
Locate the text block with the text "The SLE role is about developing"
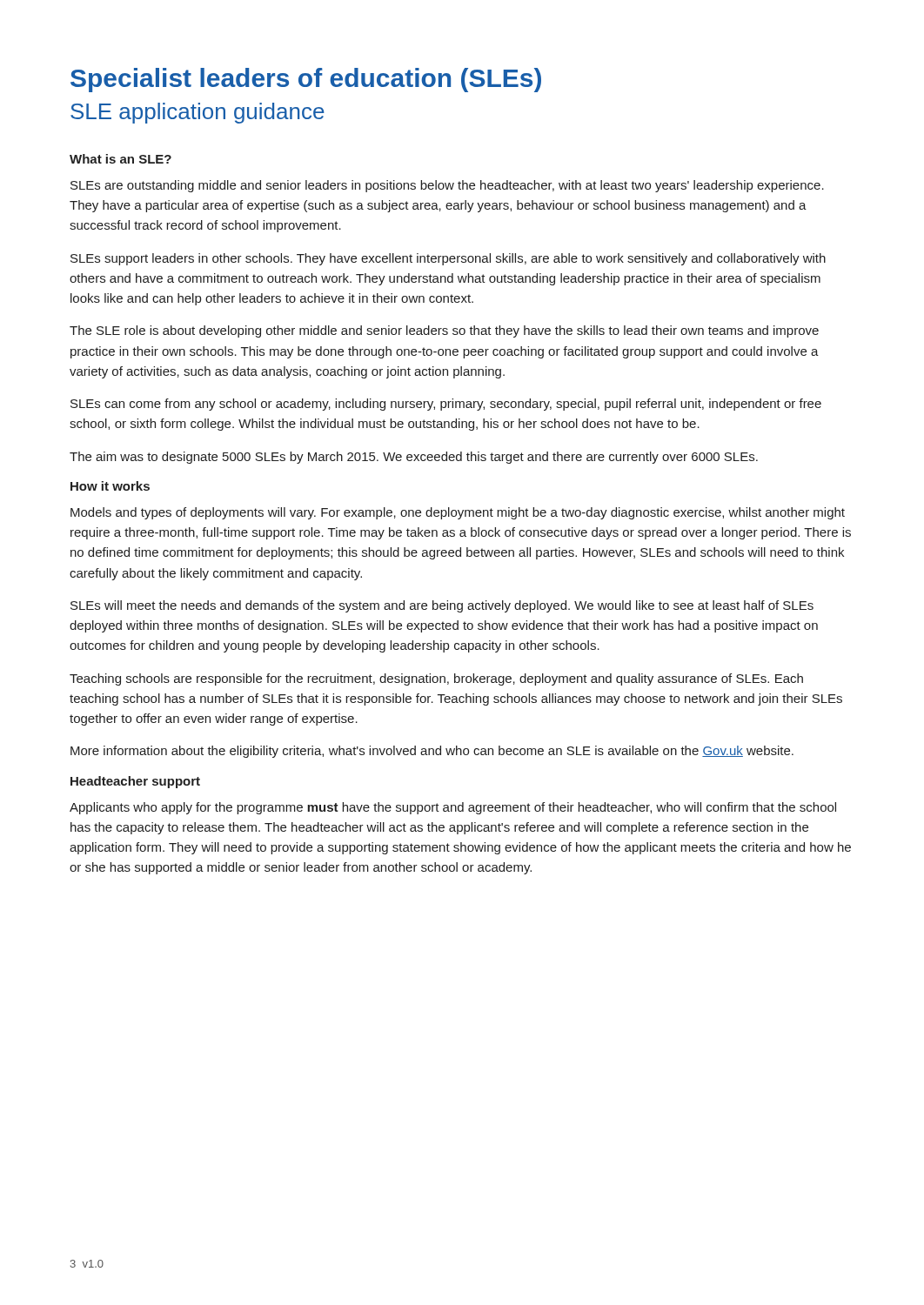444,351
